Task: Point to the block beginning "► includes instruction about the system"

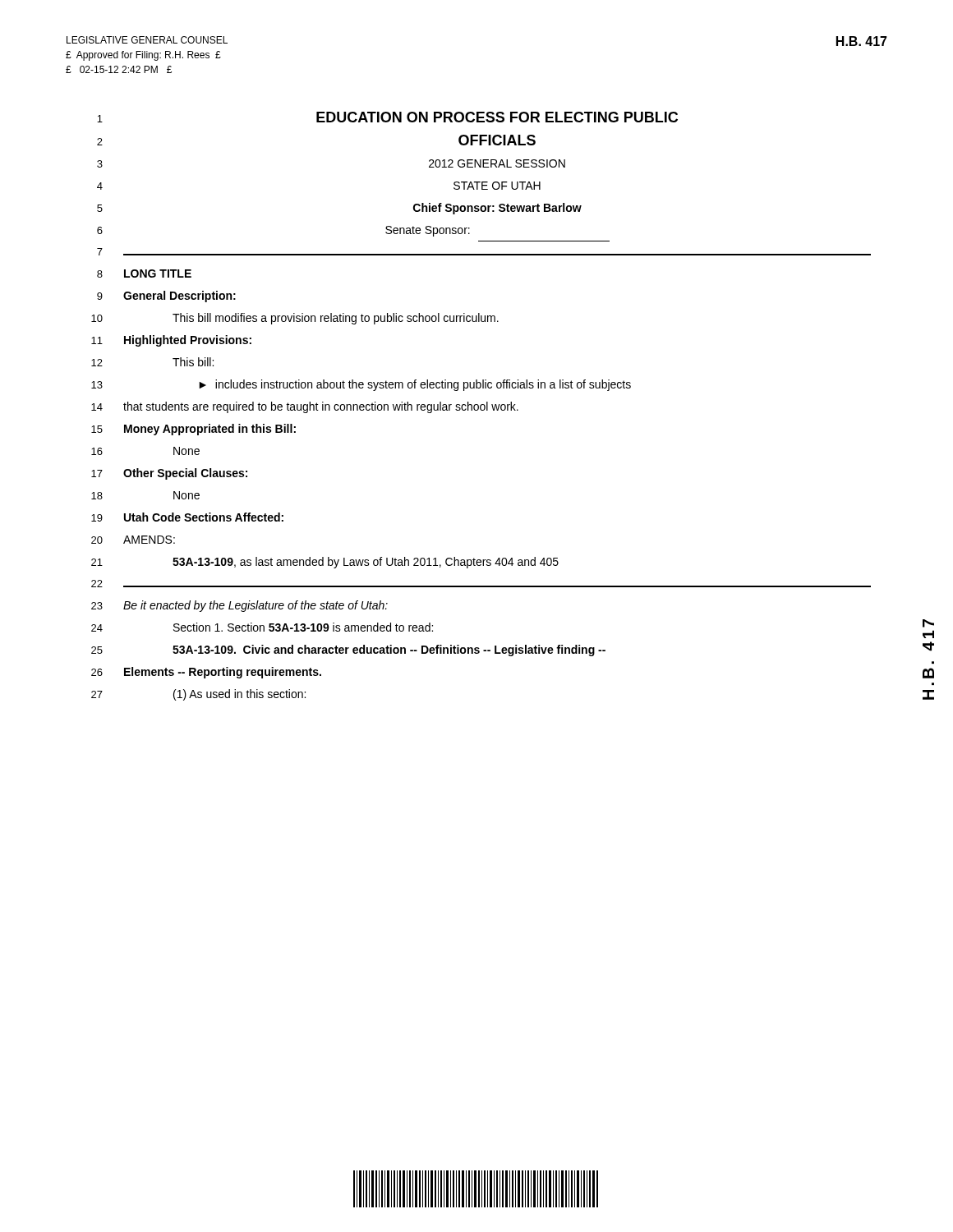Action: (x=414, y=384)
